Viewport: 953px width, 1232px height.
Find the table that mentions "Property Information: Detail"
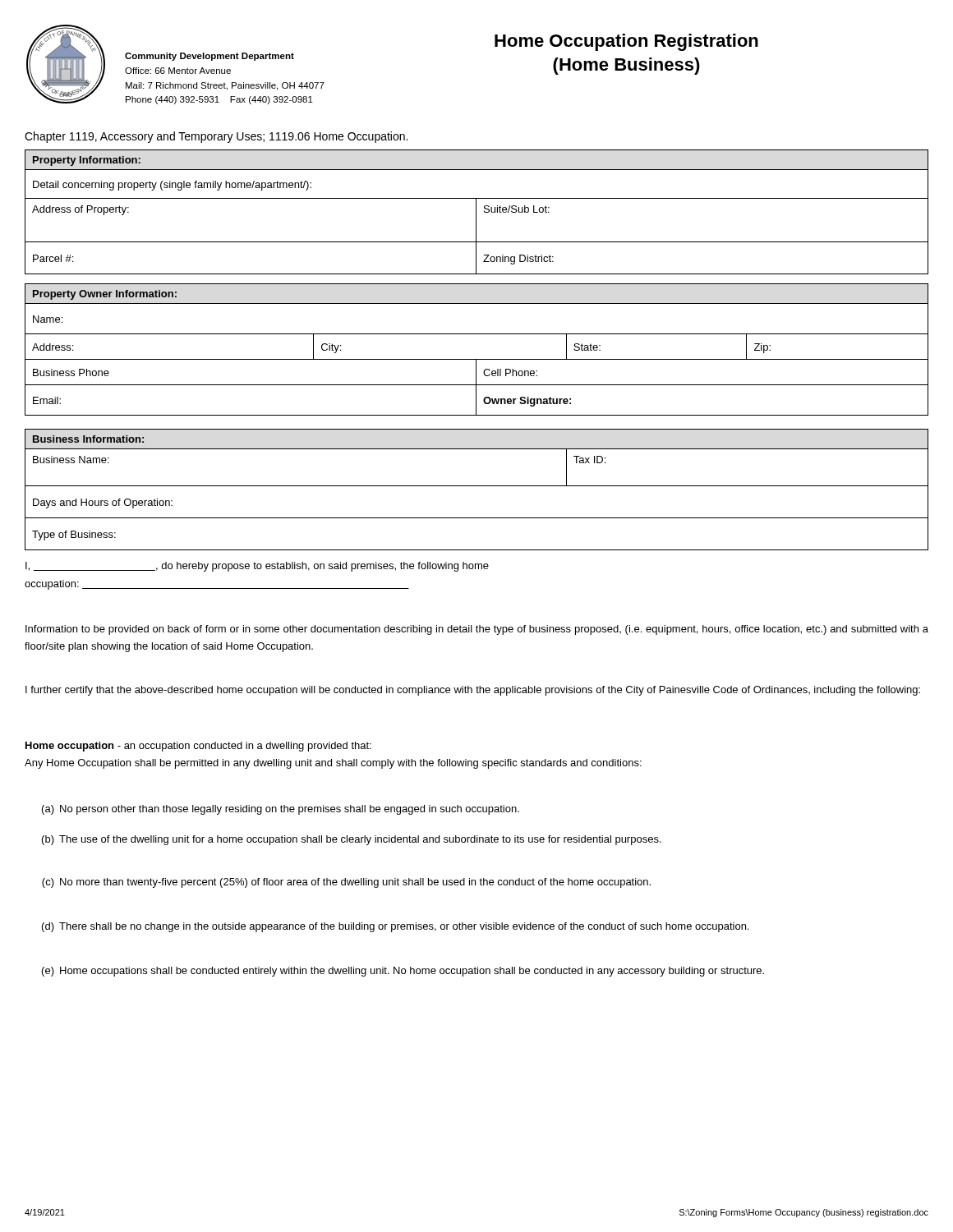(476, 212)
